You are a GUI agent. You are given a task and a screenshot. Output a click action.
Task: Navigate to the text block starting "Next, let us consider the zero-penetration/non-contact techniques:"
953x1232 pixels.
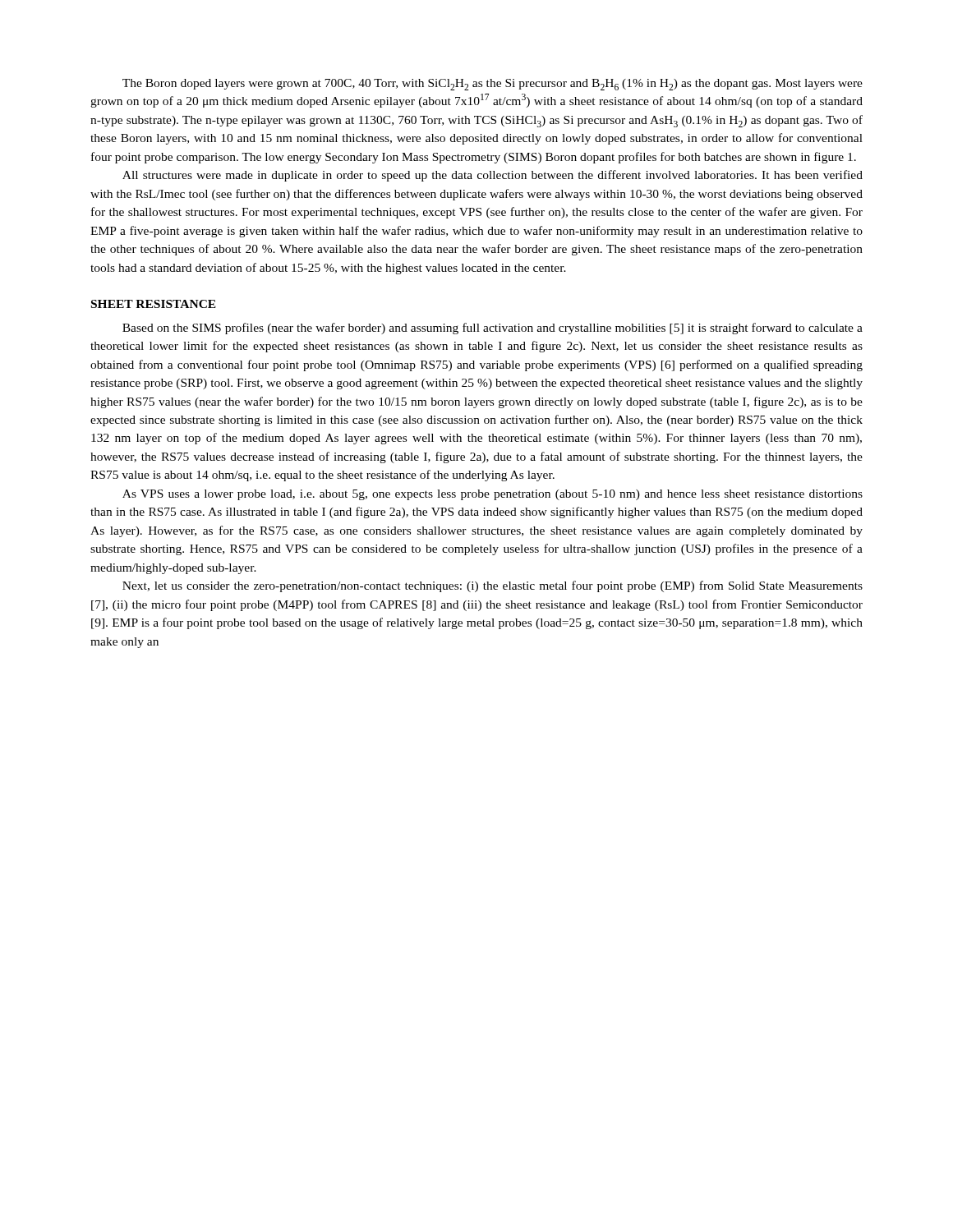tap(476, 614)
